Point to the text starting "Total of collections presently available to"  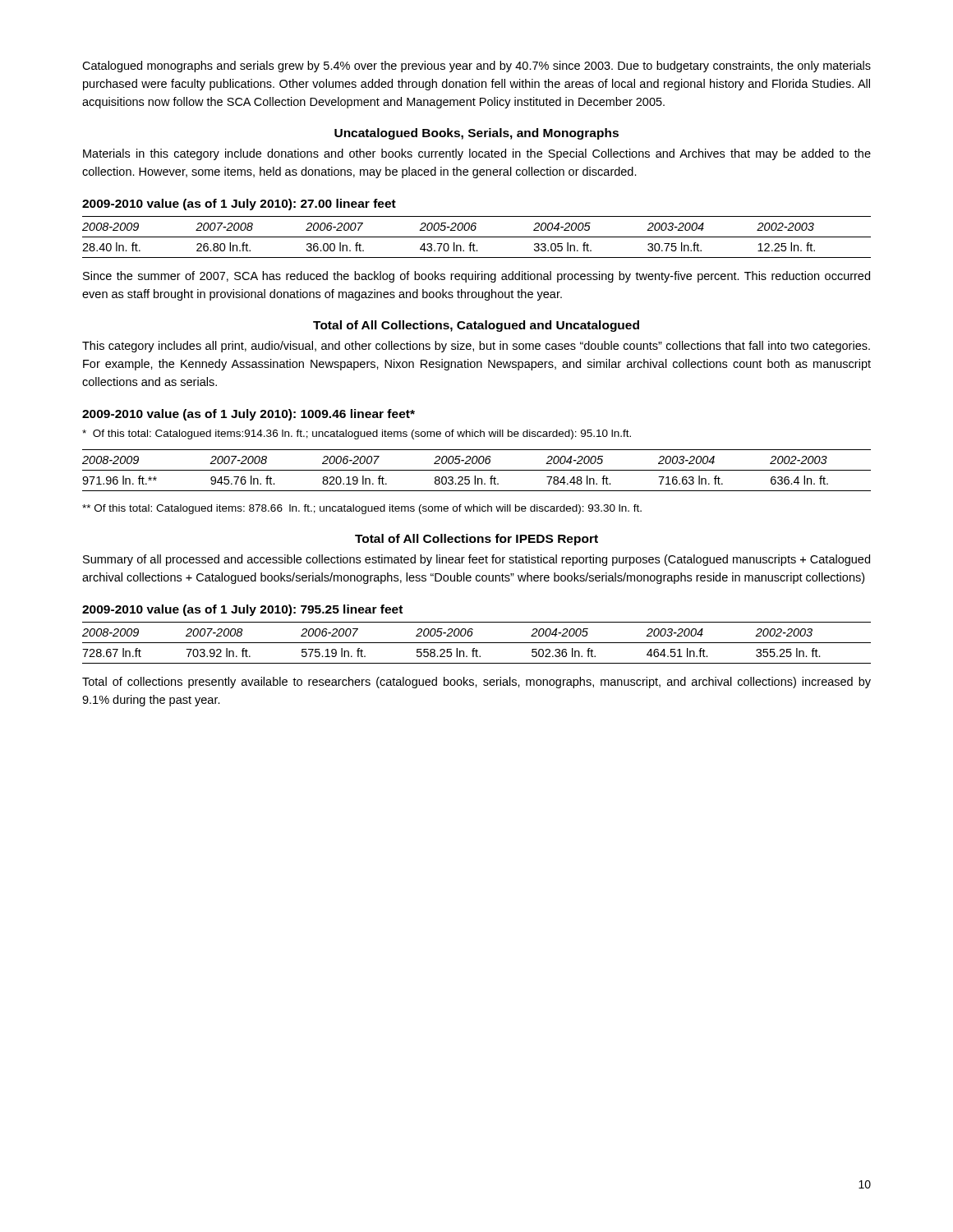[476, 690]
